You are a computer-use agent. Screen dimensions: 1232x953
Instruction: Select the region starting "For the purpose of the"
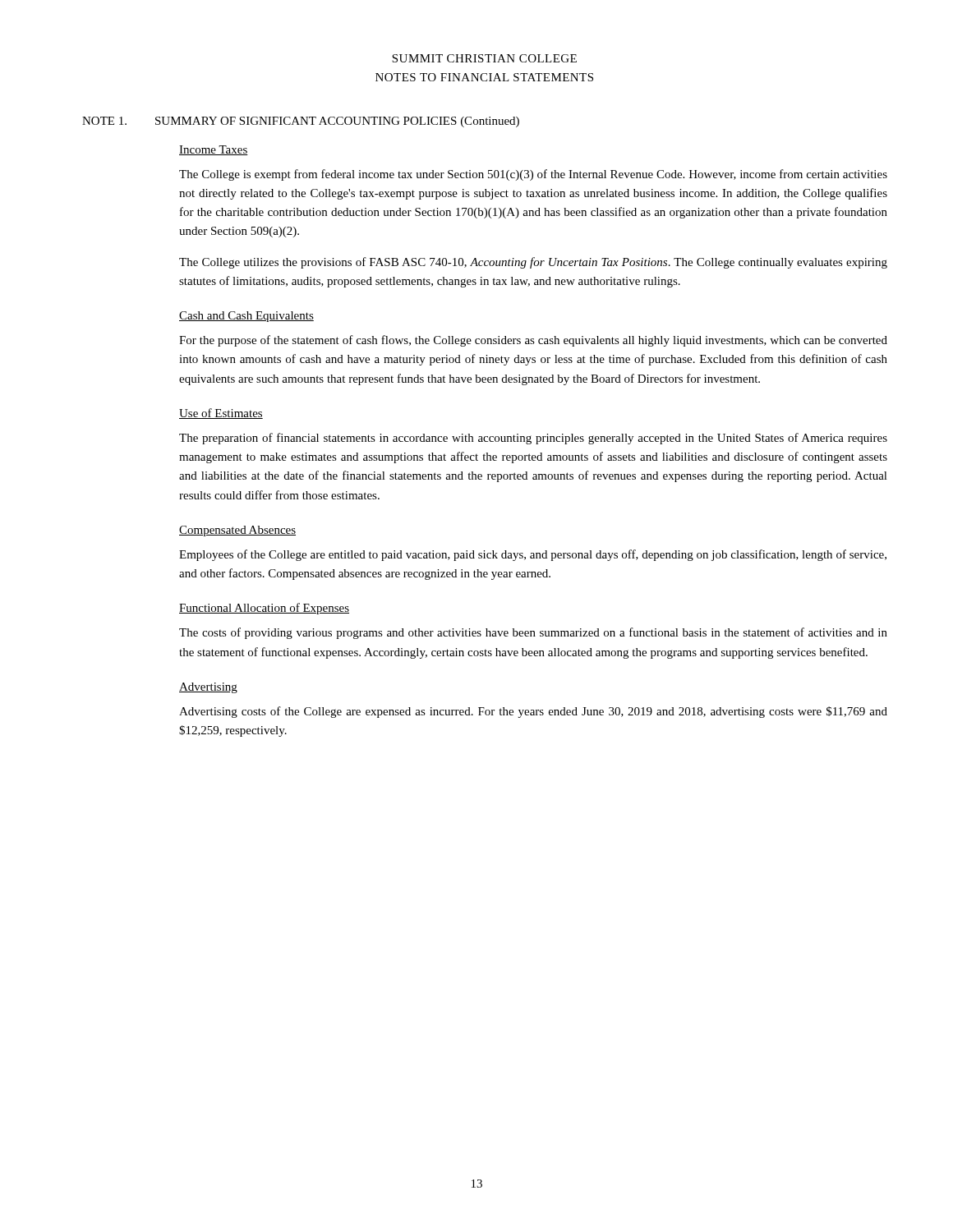(x=533, y=359)
